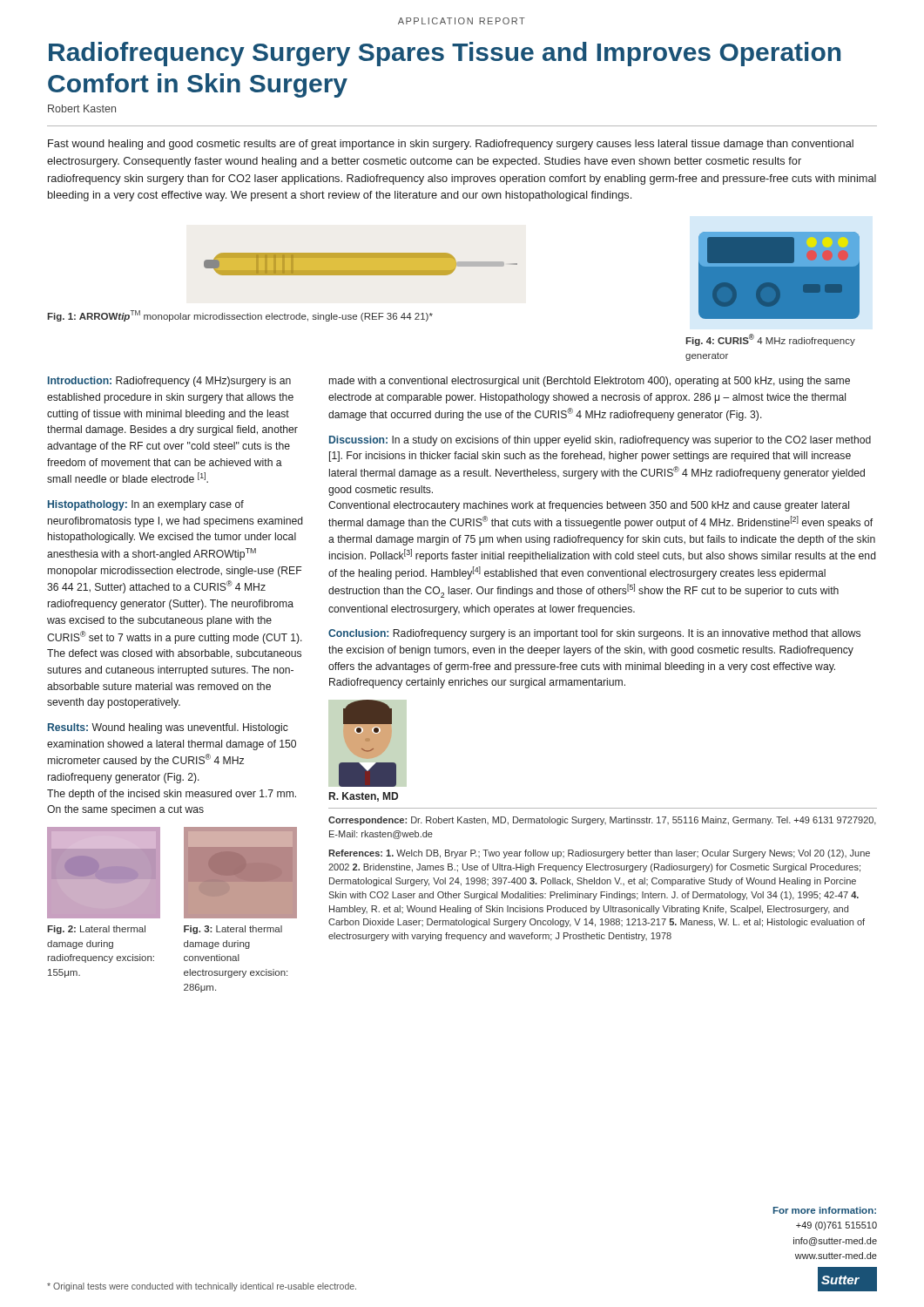Point to the block beginning "Conclusion: Radiofrequency surgery is"
The width and height of the screenshot is (924, 1307).
[x=595, y=658]
